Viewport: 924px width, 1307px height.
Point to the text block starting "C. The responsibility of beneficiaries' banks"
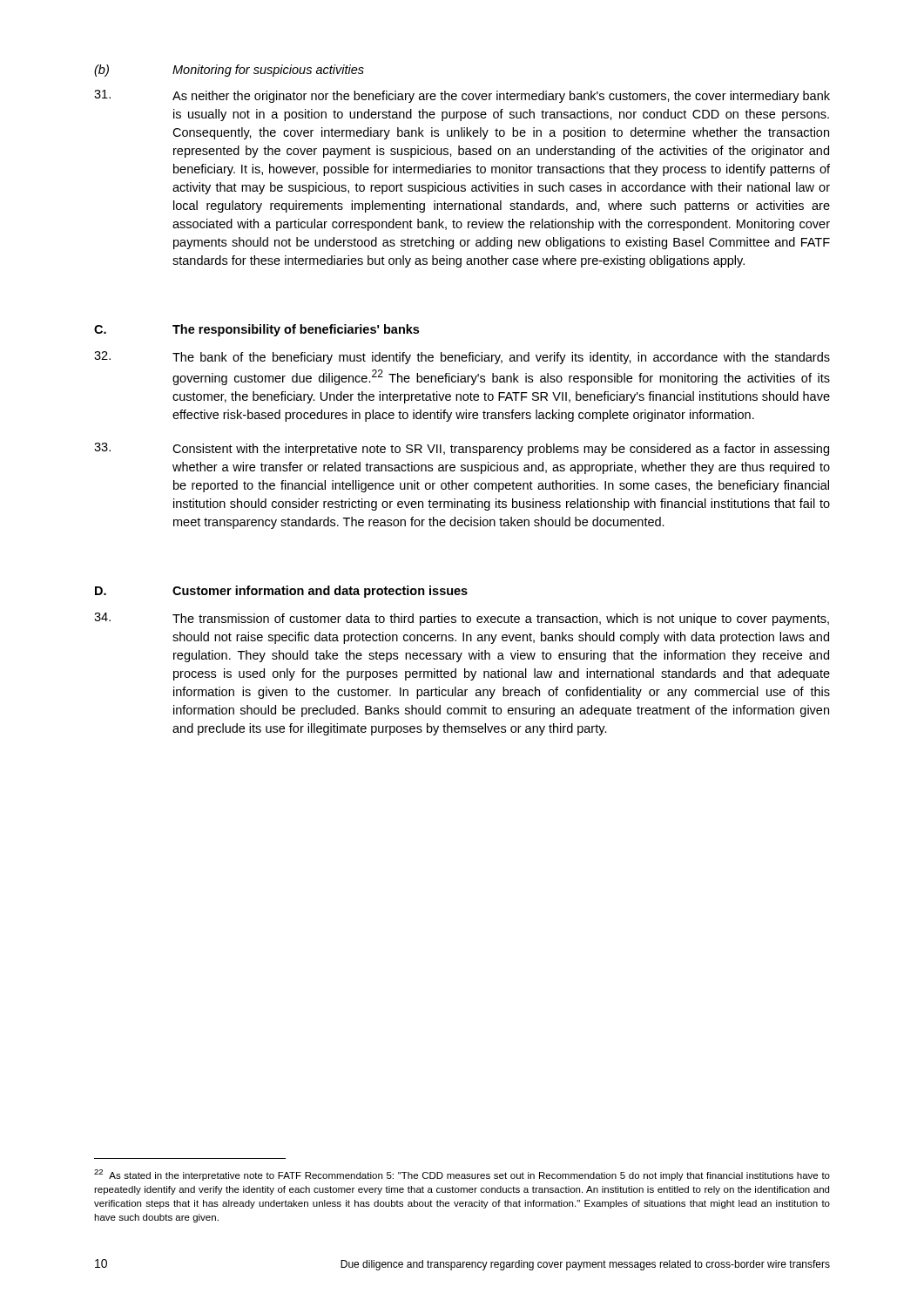tap(257, 329)
